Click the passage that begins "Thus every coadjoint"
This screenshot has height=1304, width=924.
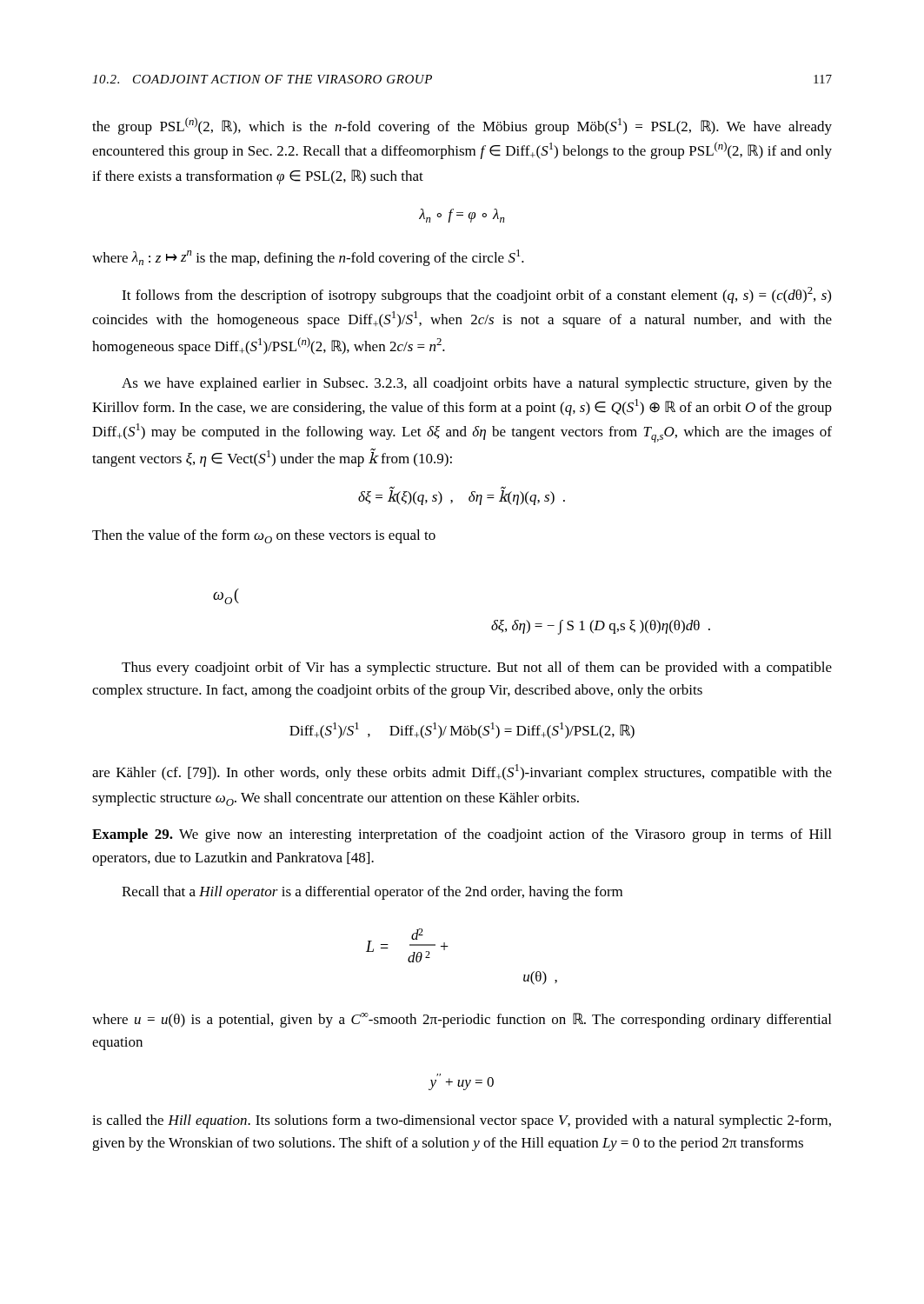pyautogui.click(x=462, y=679)
